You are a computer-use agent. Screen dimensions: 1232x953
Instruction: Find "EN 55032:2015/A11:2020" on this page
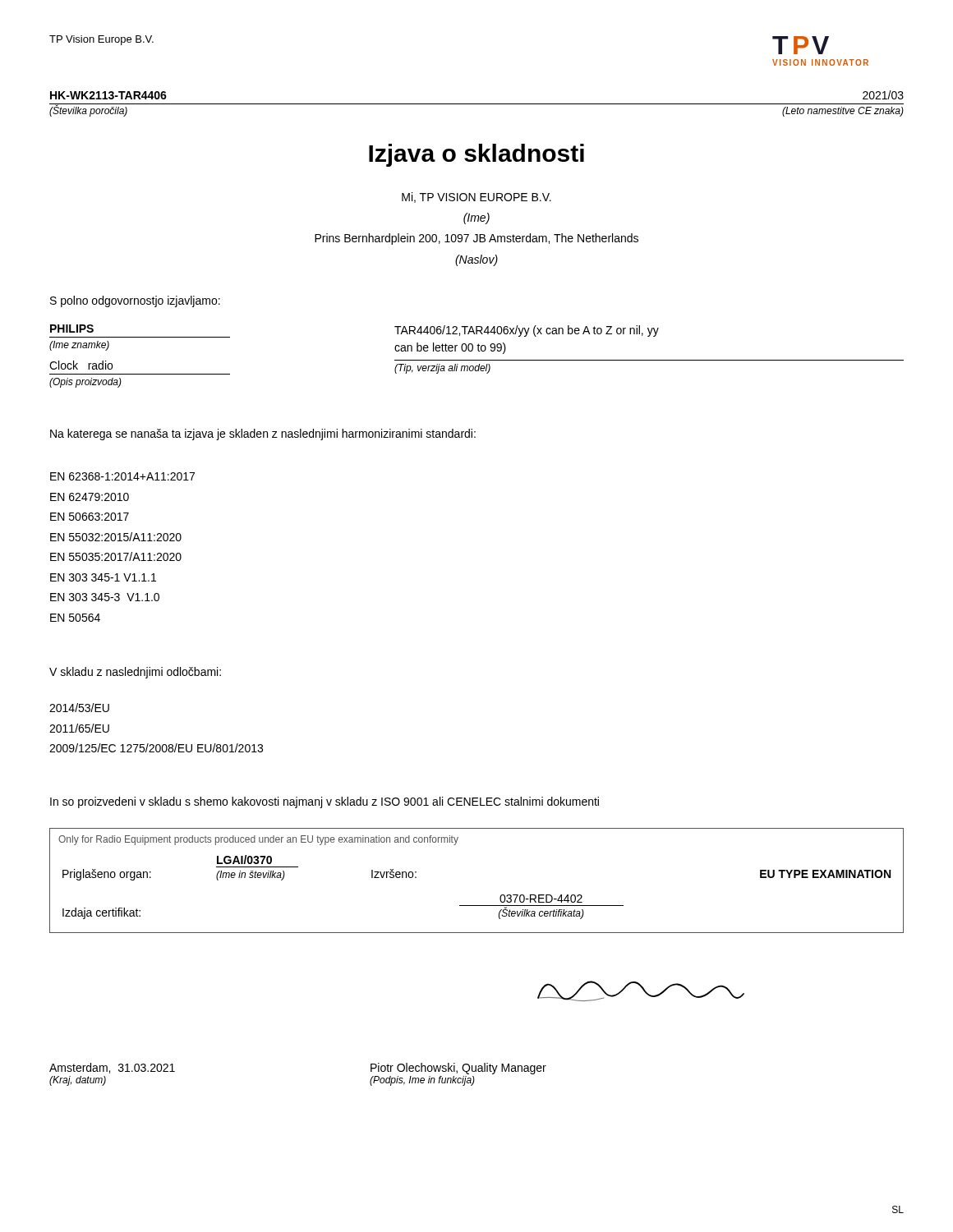pyautogui.click(x=115, y=537)
